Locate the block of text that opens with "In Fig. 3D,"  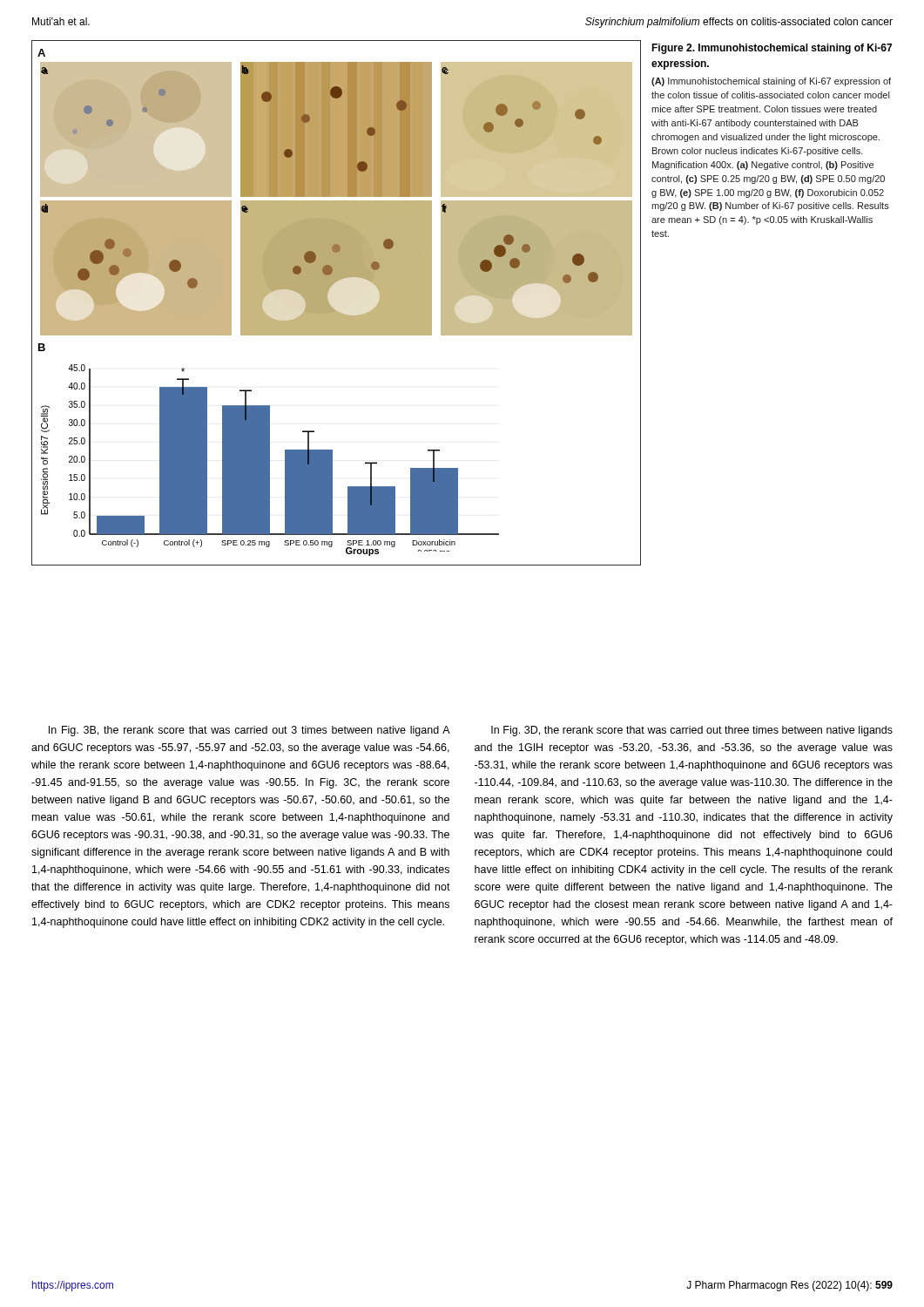coord(683,835)
